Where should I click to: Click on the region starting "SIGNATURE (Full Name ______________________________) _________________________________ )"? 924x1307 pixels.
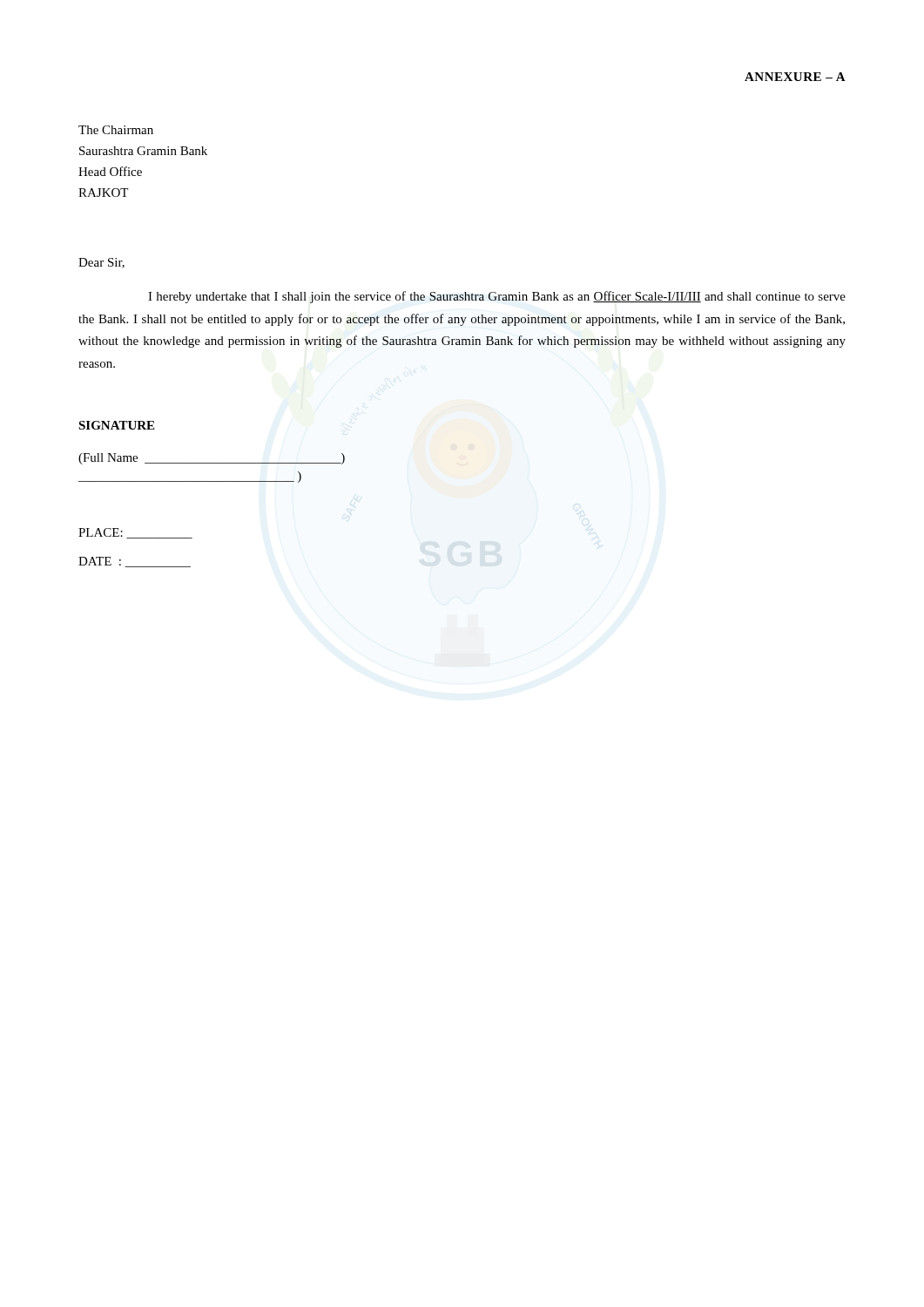(116, 425)
